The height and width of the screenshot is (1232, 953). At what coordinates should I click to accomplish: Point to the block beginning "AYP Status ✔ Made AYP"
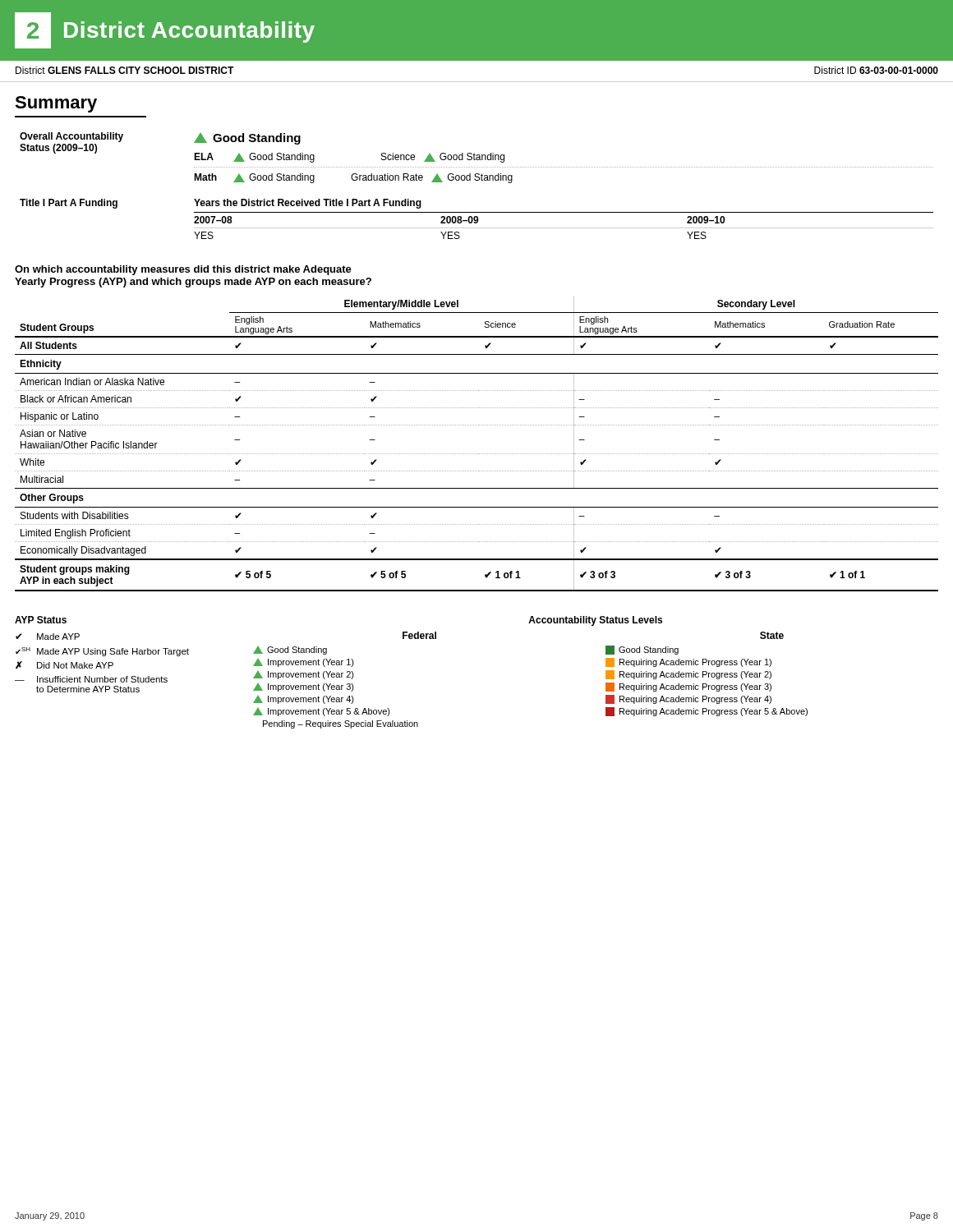(122, 654)
